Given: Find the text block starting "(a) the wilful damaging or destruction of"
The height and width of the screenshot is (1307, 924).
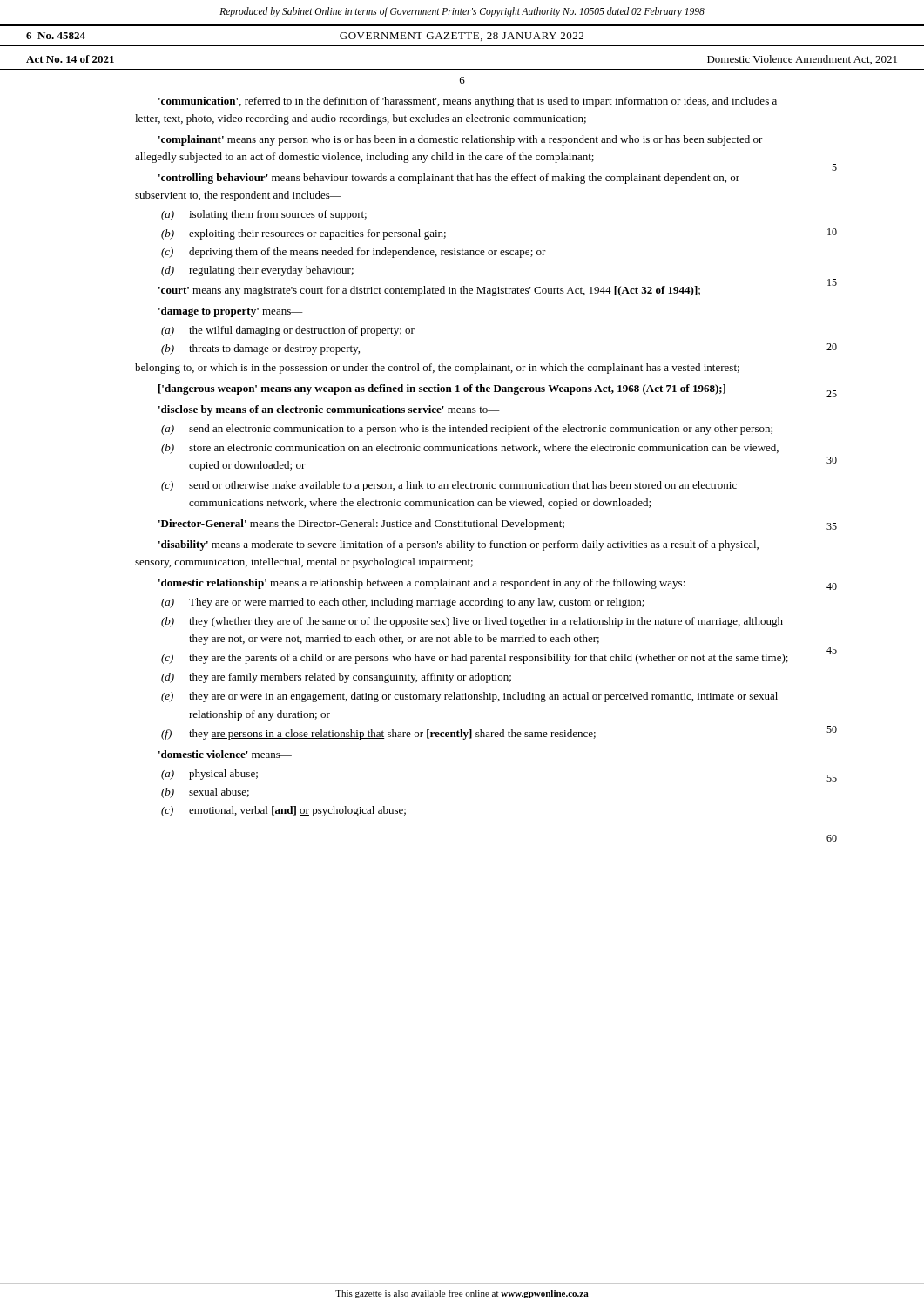Looking at the screenshot, I should [288, 330].
